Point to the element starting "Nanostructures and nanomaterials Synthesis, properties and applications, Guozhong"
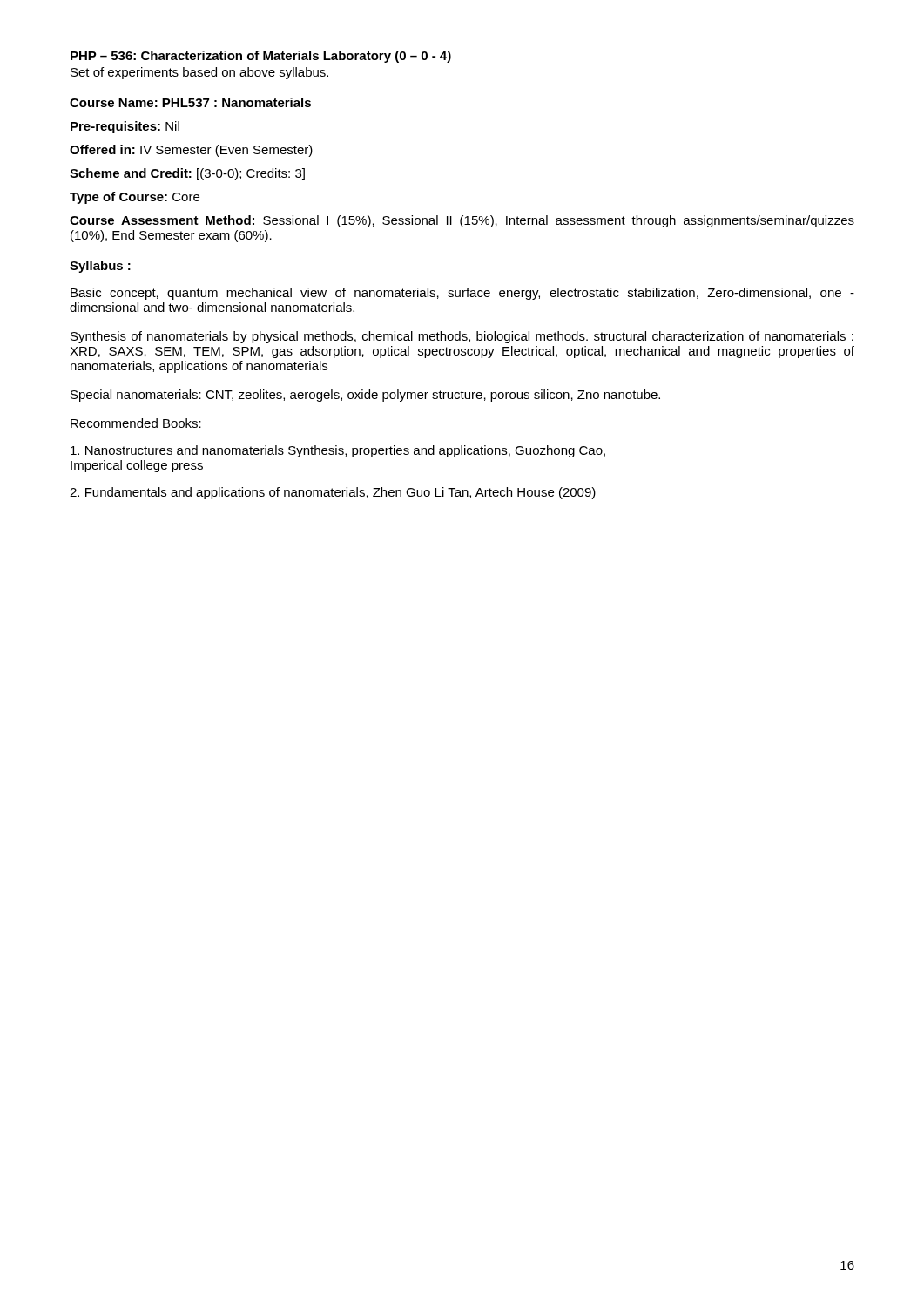924x1307 pixels. click(x=338, y=457)
